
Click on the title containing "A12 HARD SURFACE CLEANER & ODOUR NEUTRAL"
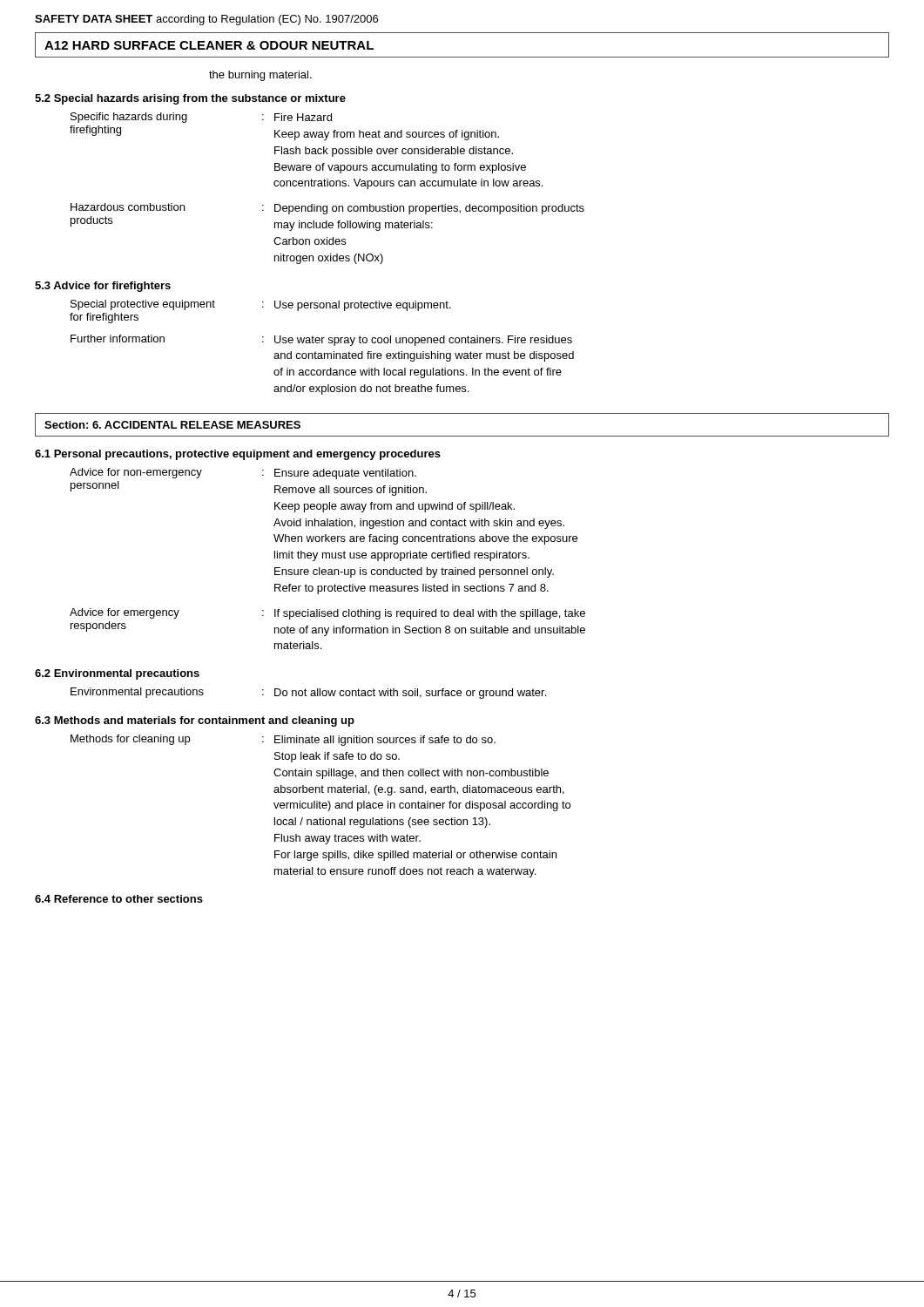[x=209, y=45]
